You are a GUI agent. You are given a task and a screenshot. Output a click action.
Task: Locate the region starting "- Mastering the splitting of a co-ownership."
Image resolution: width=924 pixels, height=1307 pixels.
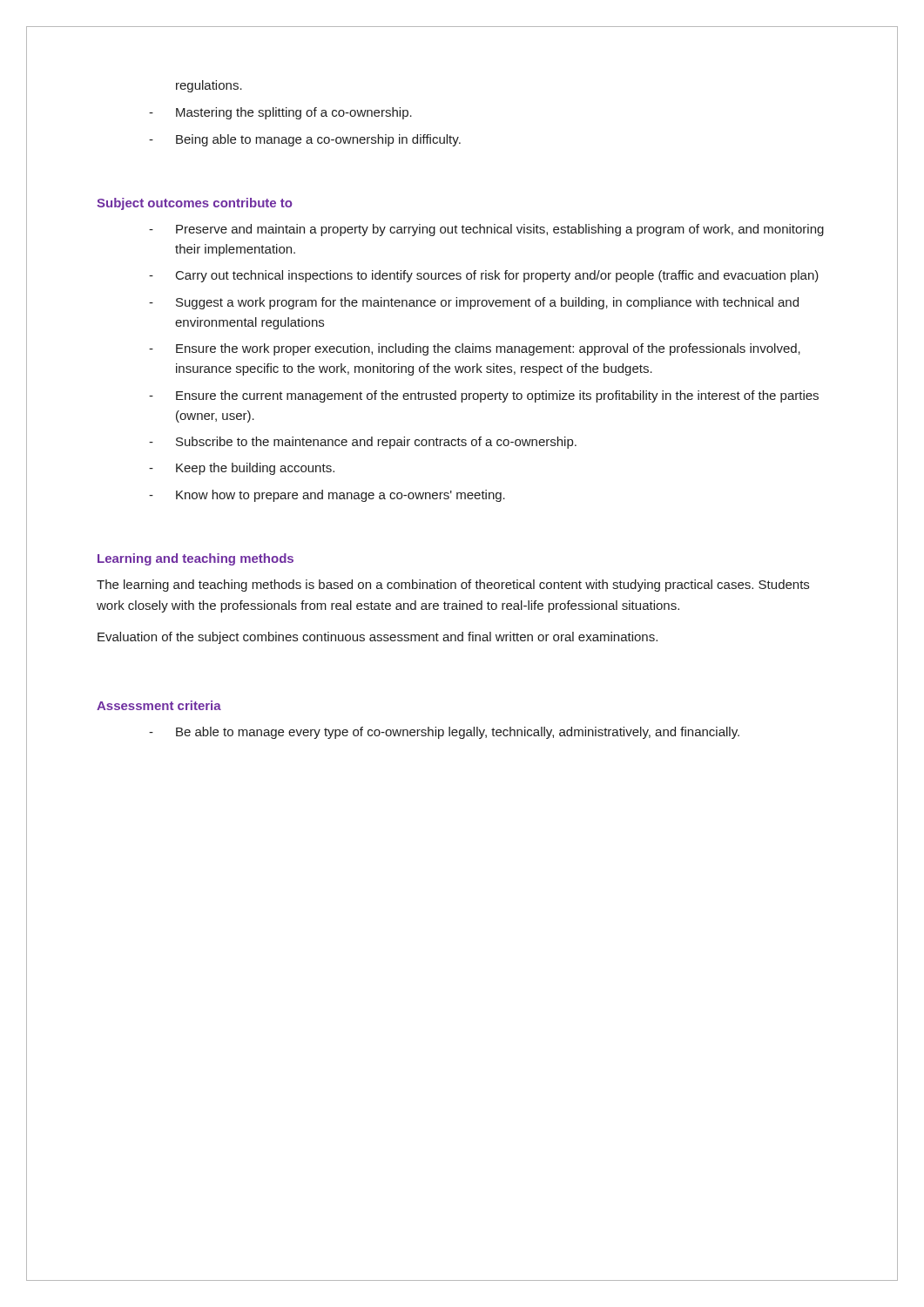coord(280,113)
